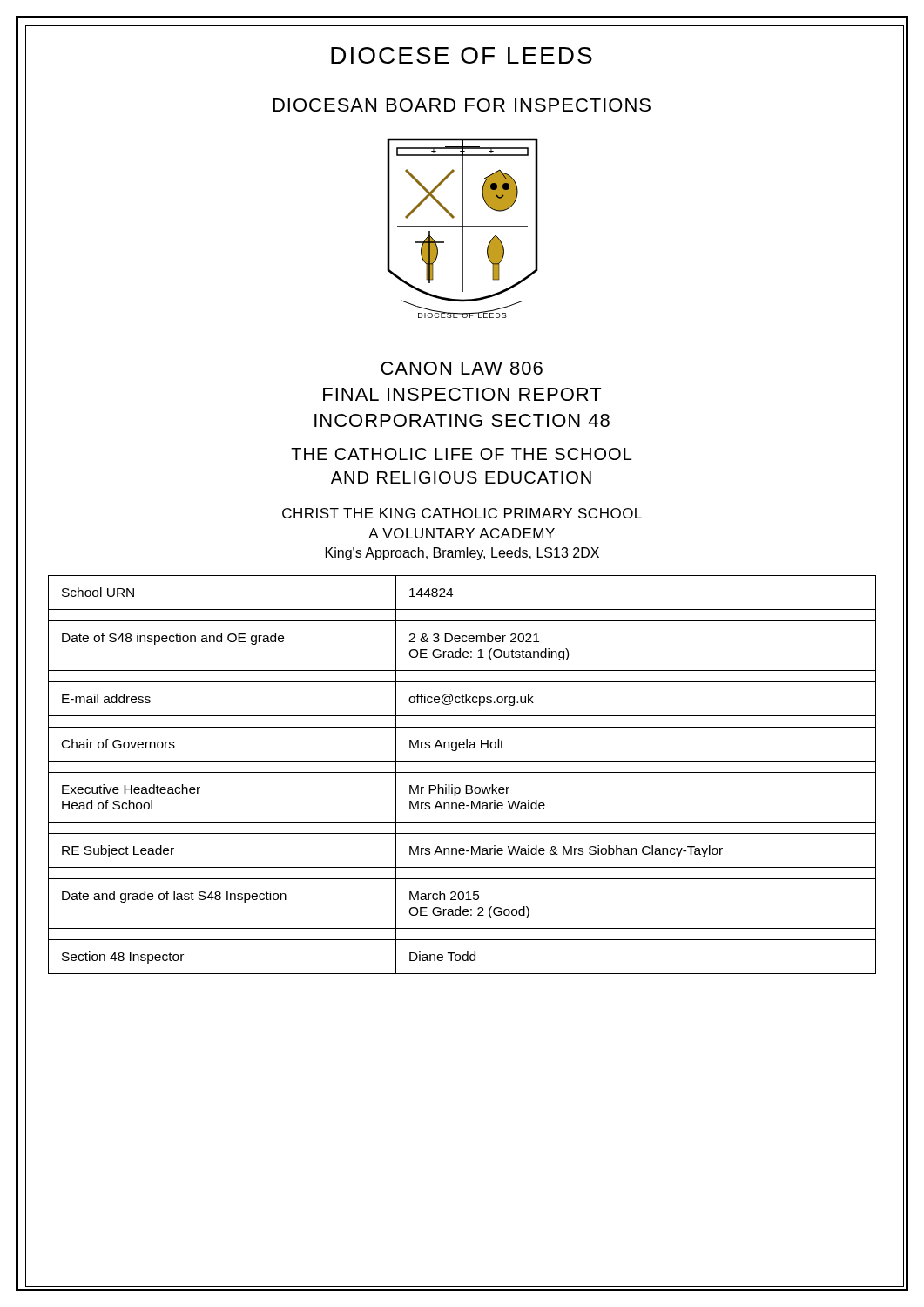The height and width of the screenshot is (1307, 924).
Task: Select the title that says "DIOCESAN BOARD FOR INSPECTIONS"
Action: [x=462, y=105]
